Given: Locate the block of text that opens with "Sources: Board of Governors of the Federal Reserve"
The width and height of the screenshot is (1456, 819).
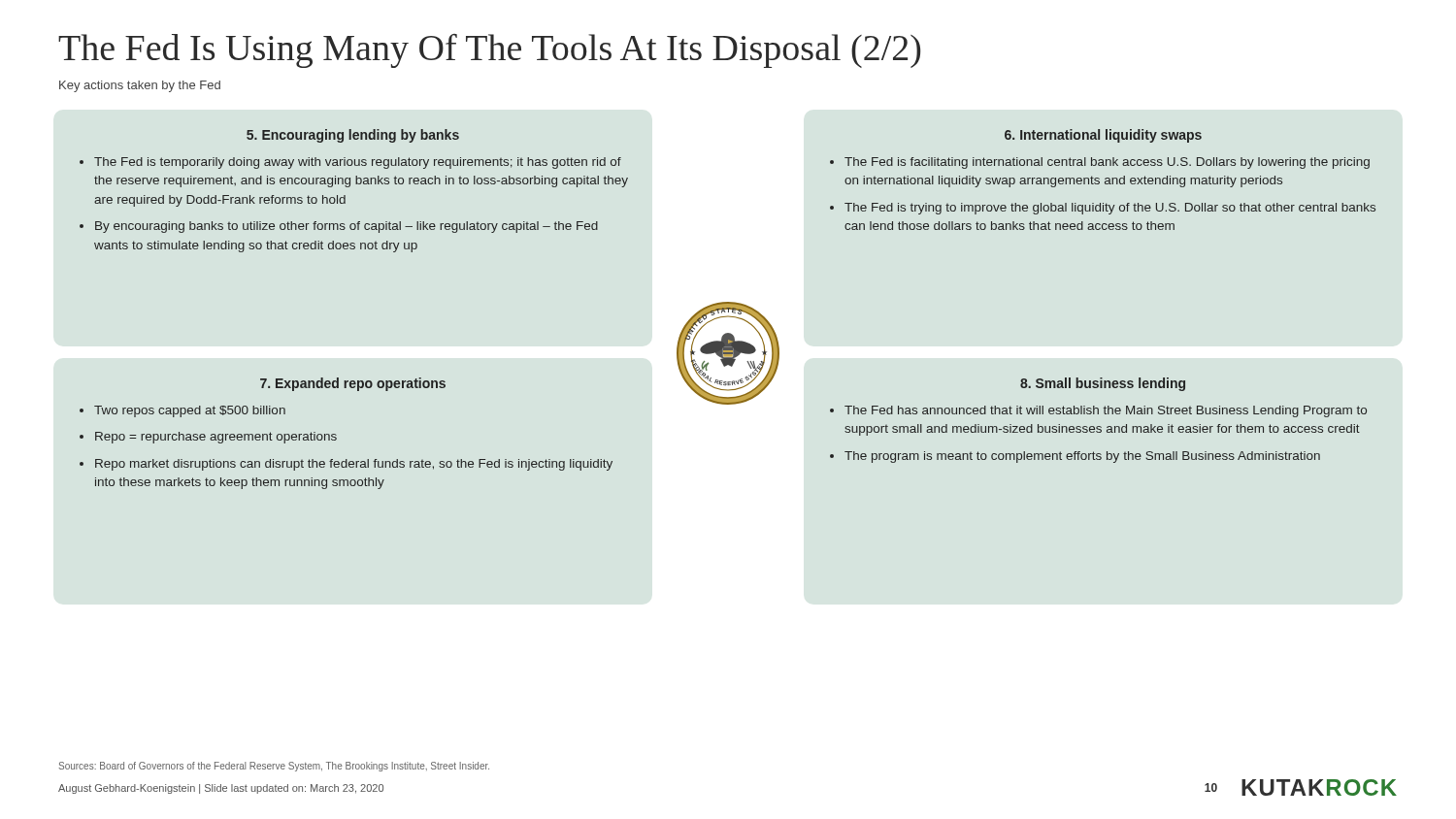Looking at the screenshot, I should click(x=274, y=766).
